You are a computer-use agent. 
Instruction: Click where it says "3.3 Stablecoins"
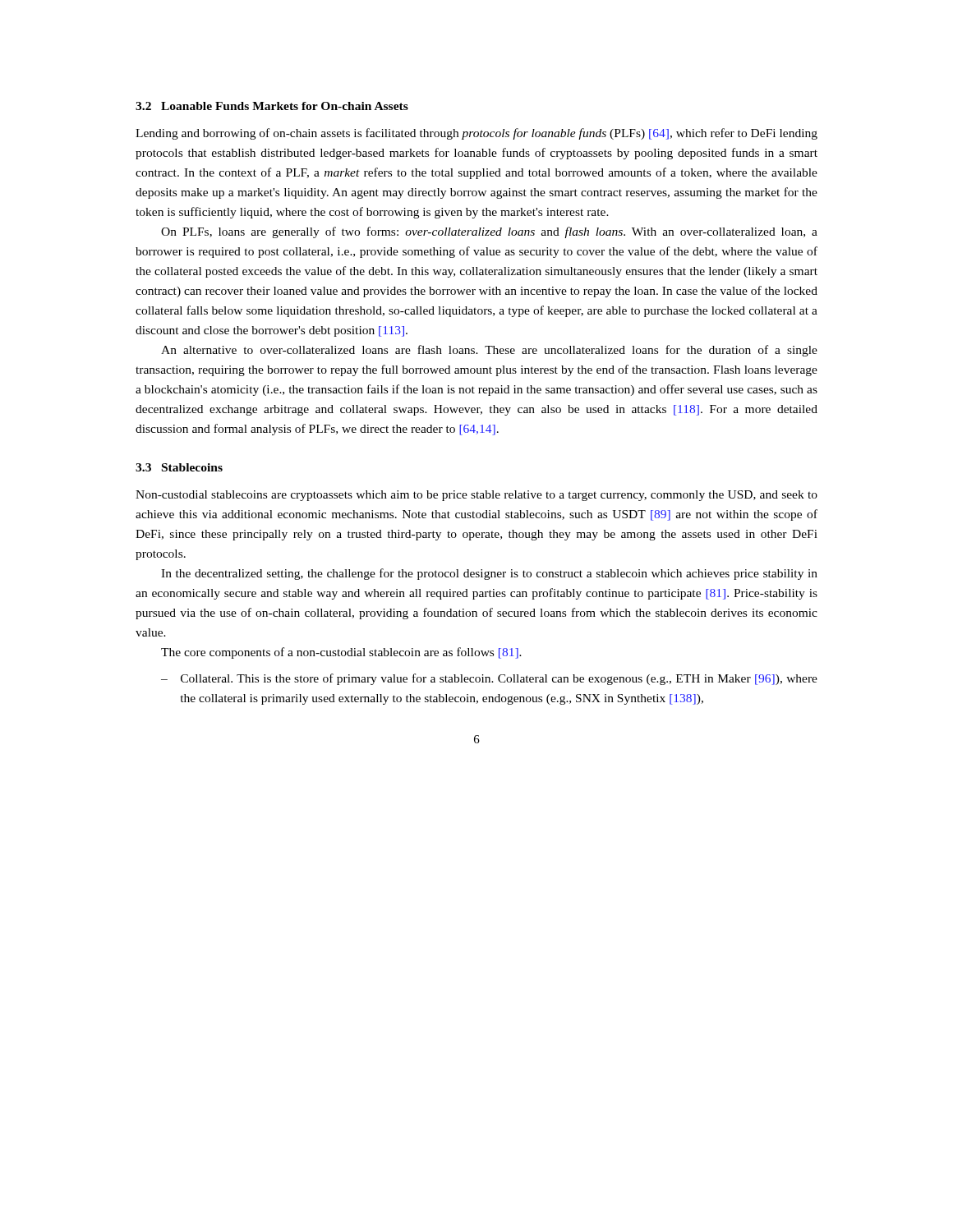179,467
